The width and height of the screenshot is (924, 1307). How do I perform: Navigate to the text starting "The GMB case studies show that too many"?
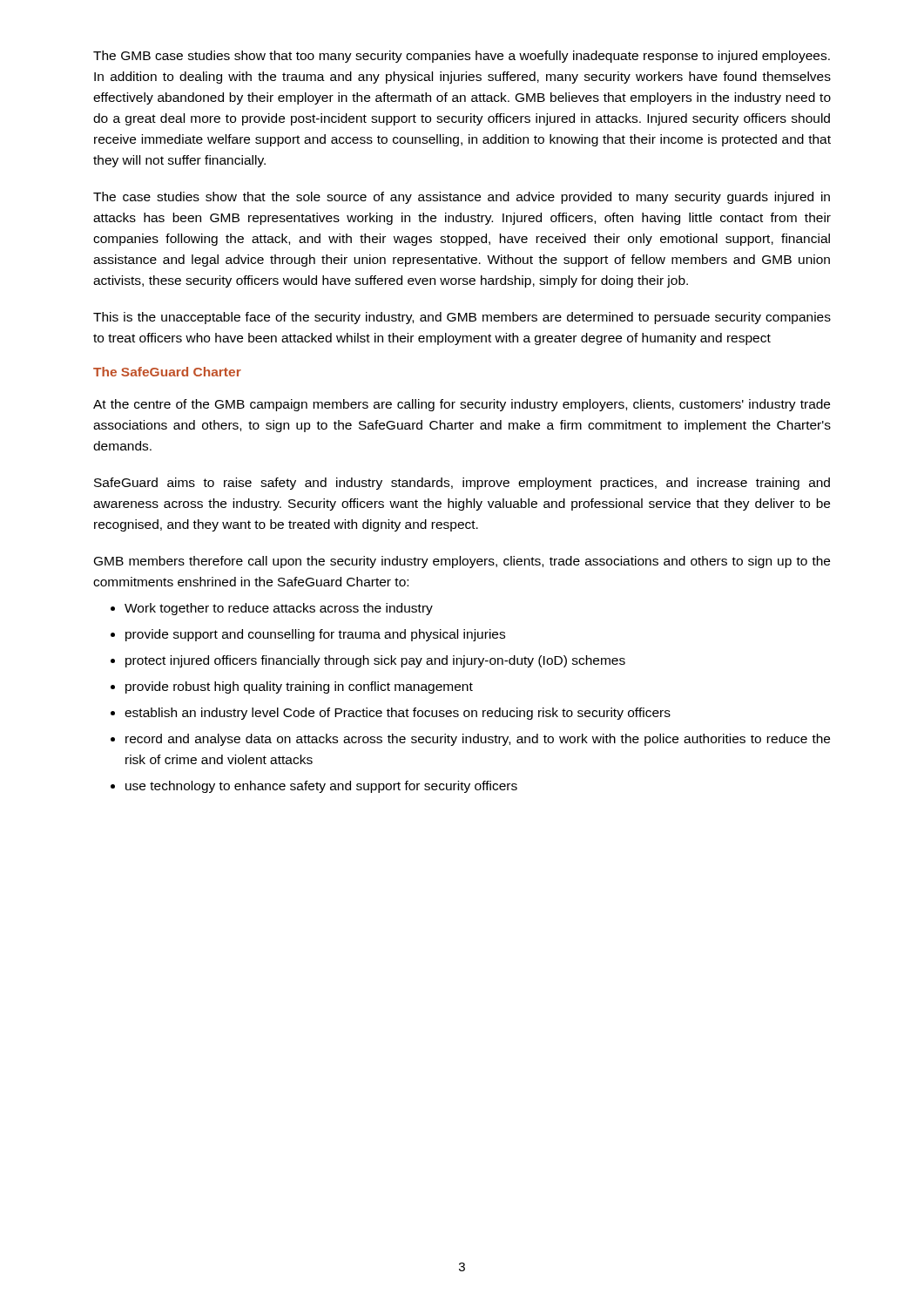point(462,108)
